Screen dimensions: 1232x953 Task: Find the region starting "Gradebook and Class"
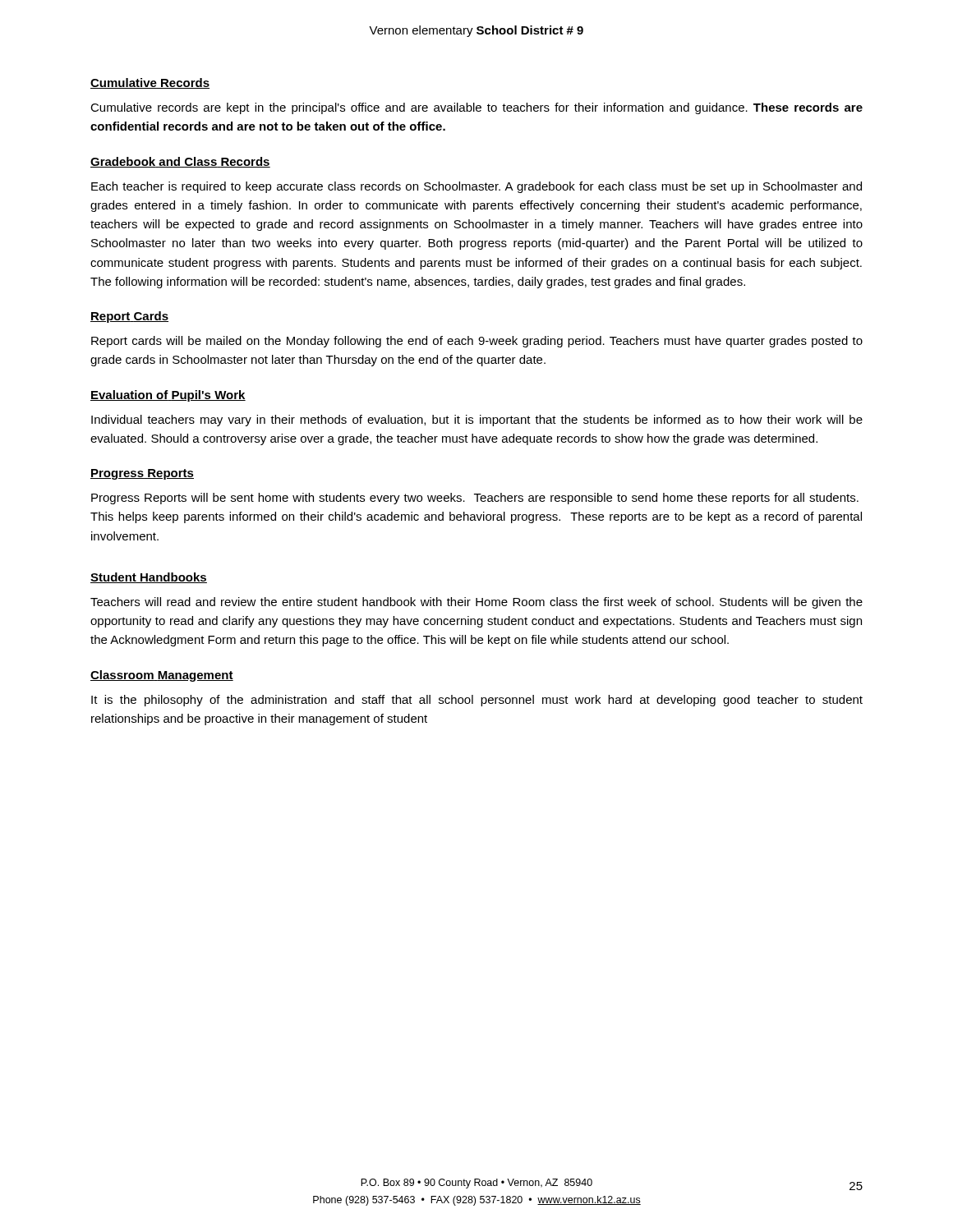point(180,161)
